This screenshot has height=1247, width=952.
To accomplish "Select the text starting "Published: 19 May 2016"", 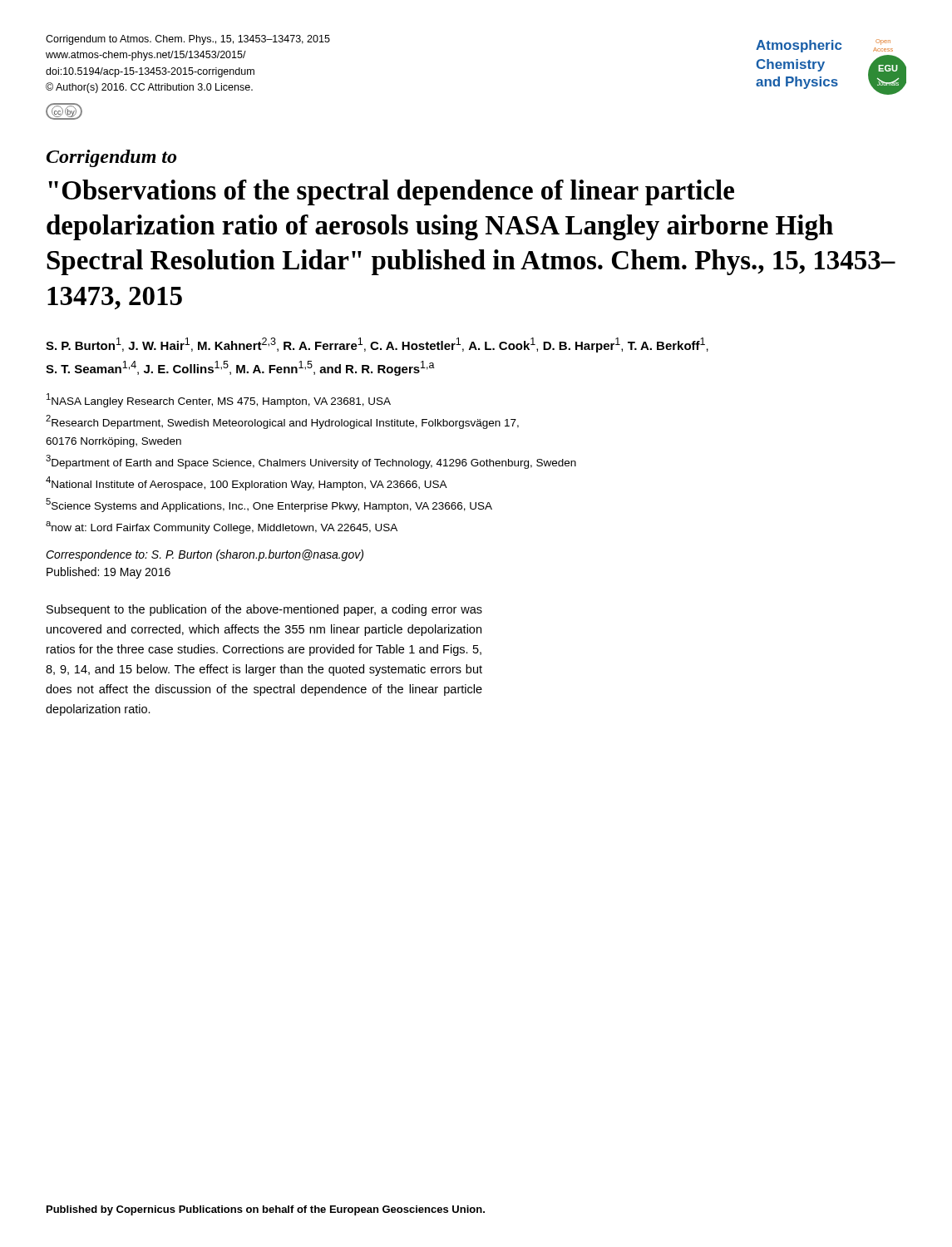I will coord(108,572).
